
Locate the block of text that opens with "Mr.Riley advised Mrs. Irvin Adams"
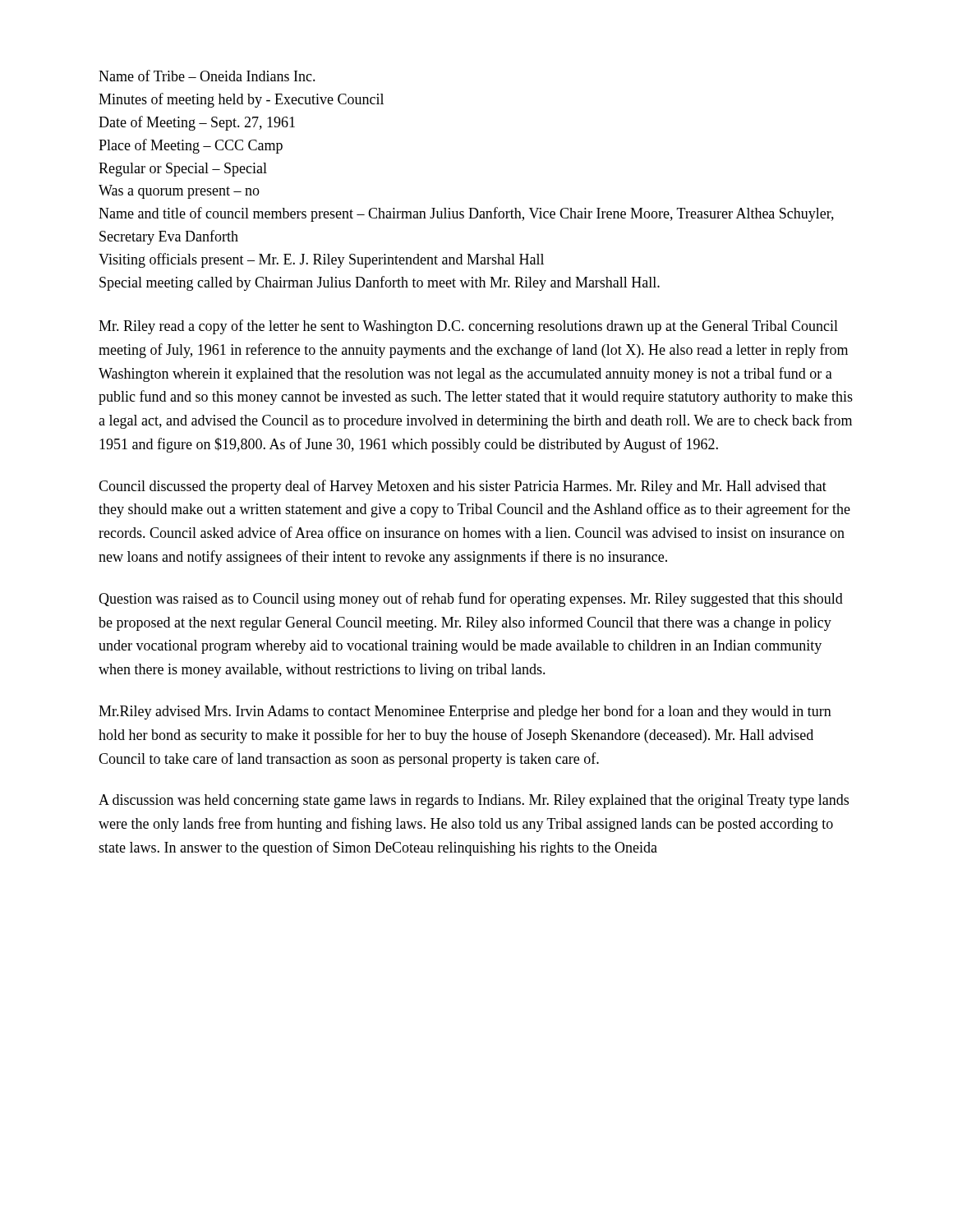click(x=465, y=735)
